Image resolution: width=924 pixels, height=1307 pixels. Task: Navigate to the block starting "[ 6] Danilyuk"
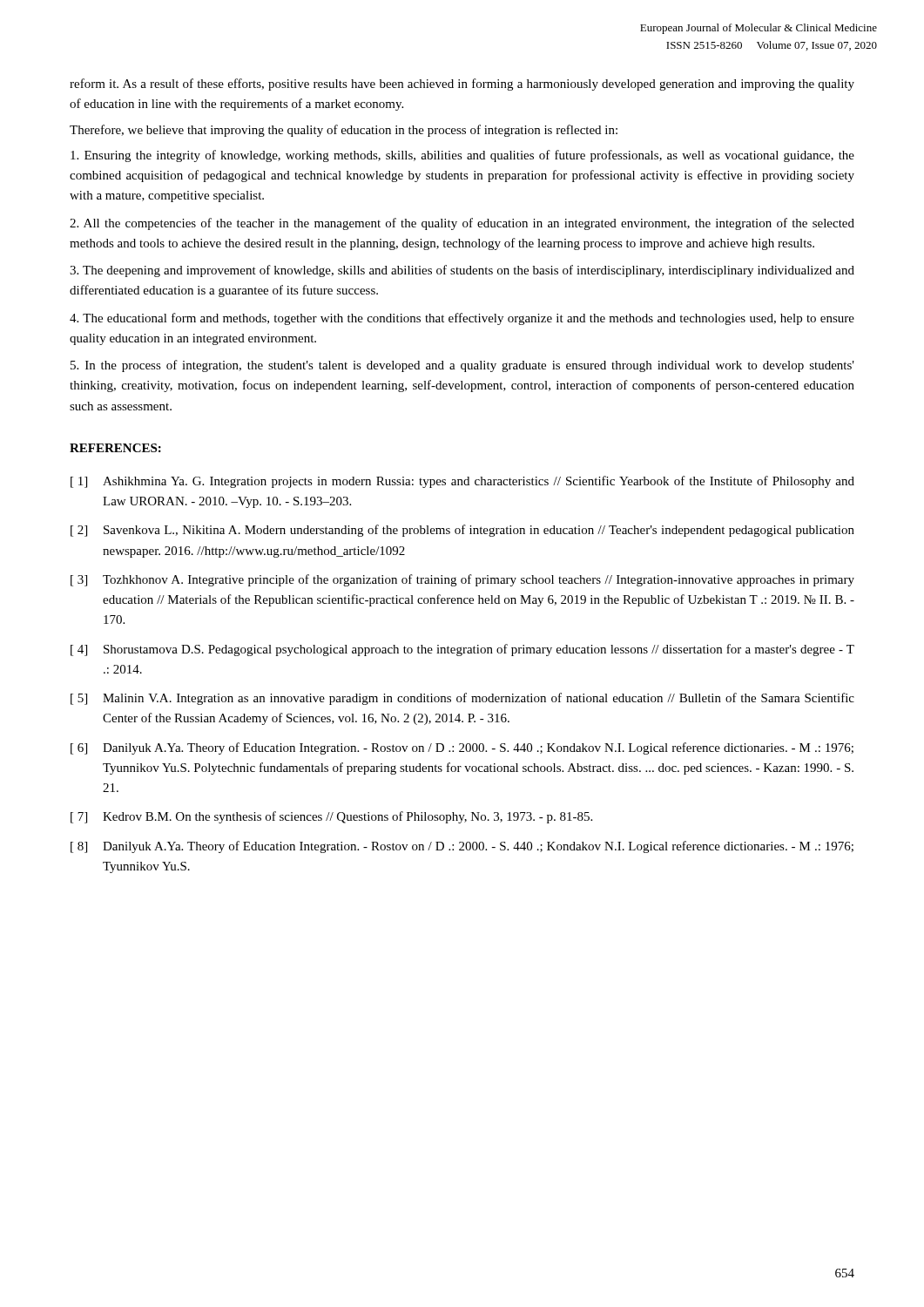coord(462,768)
